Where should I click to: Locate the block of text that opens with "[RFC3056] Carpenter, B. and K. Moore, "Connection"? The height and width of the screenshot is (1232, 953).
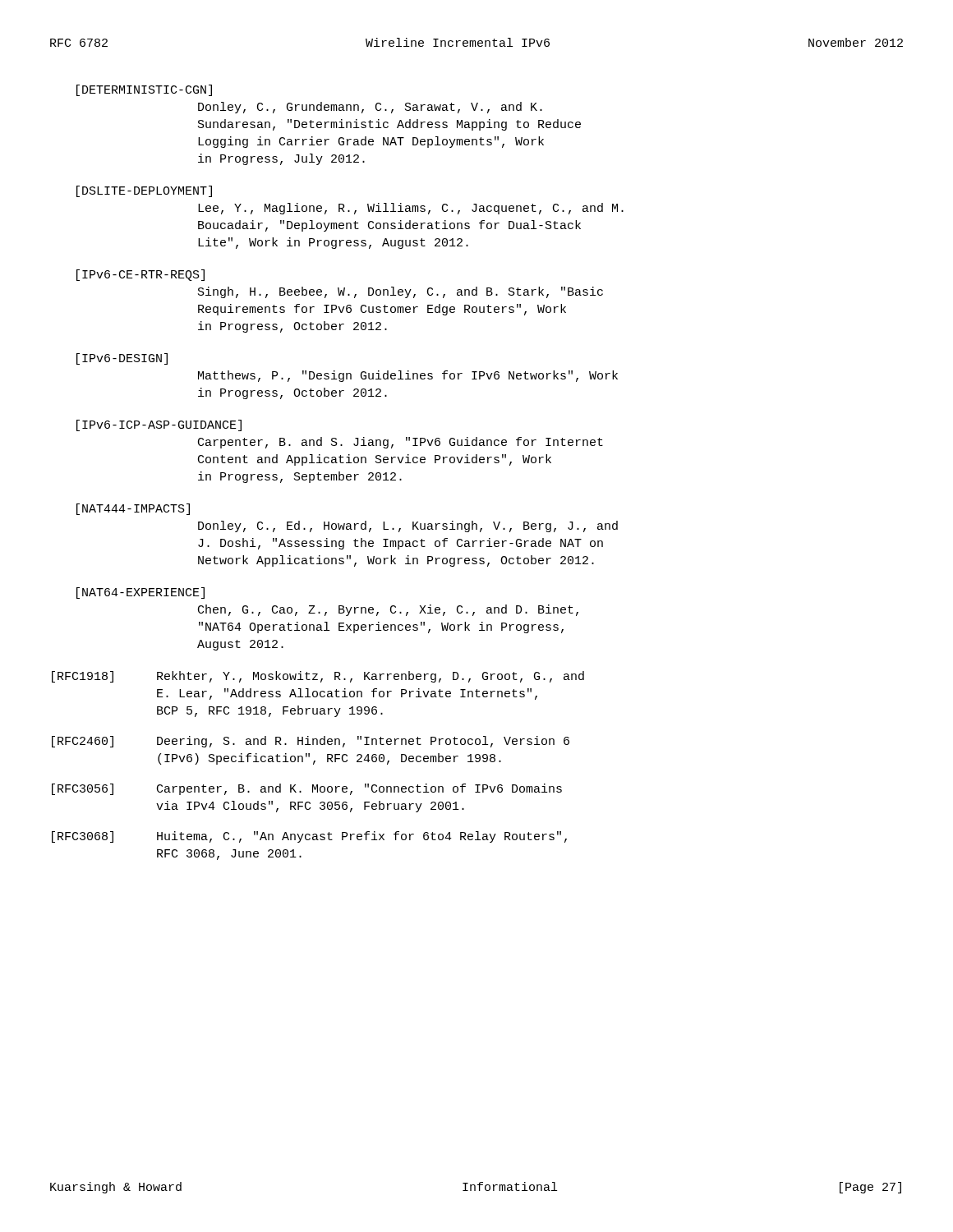[x=476, y=798]
